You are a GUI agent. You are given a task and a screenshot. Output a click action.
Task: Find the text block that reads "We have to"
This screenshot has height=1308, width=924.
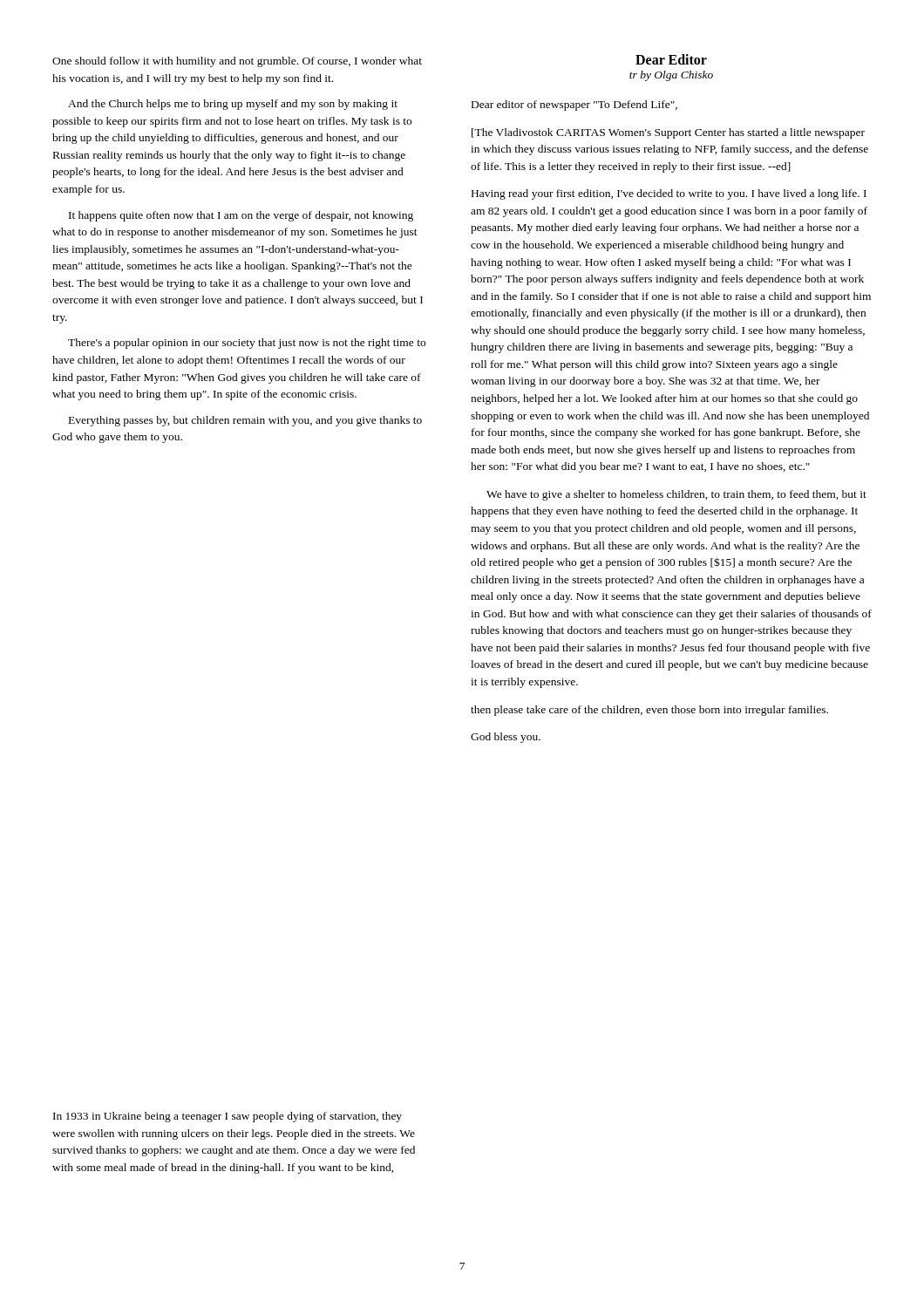[x=671, y=588]
